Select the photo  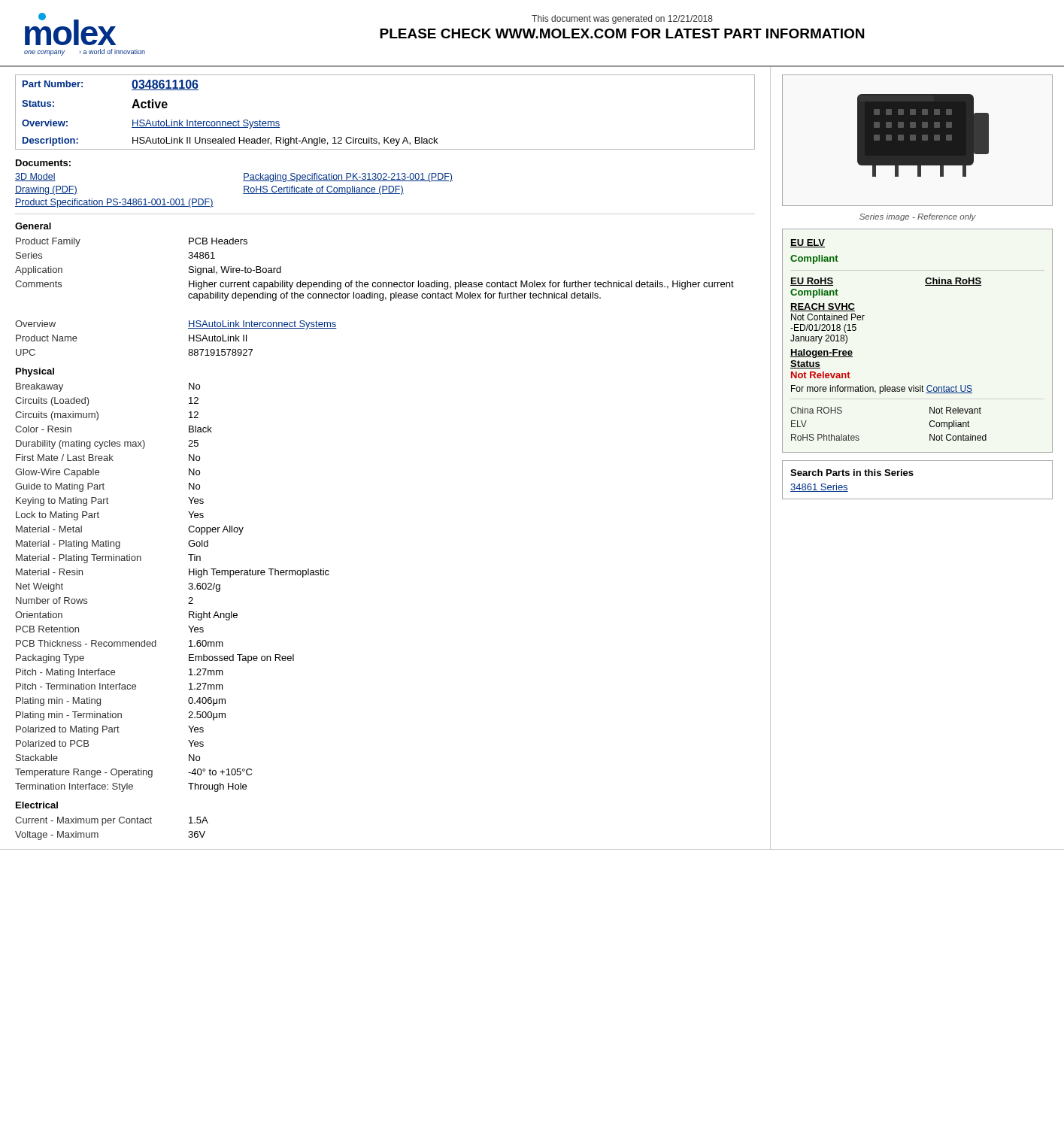[917, 140]
